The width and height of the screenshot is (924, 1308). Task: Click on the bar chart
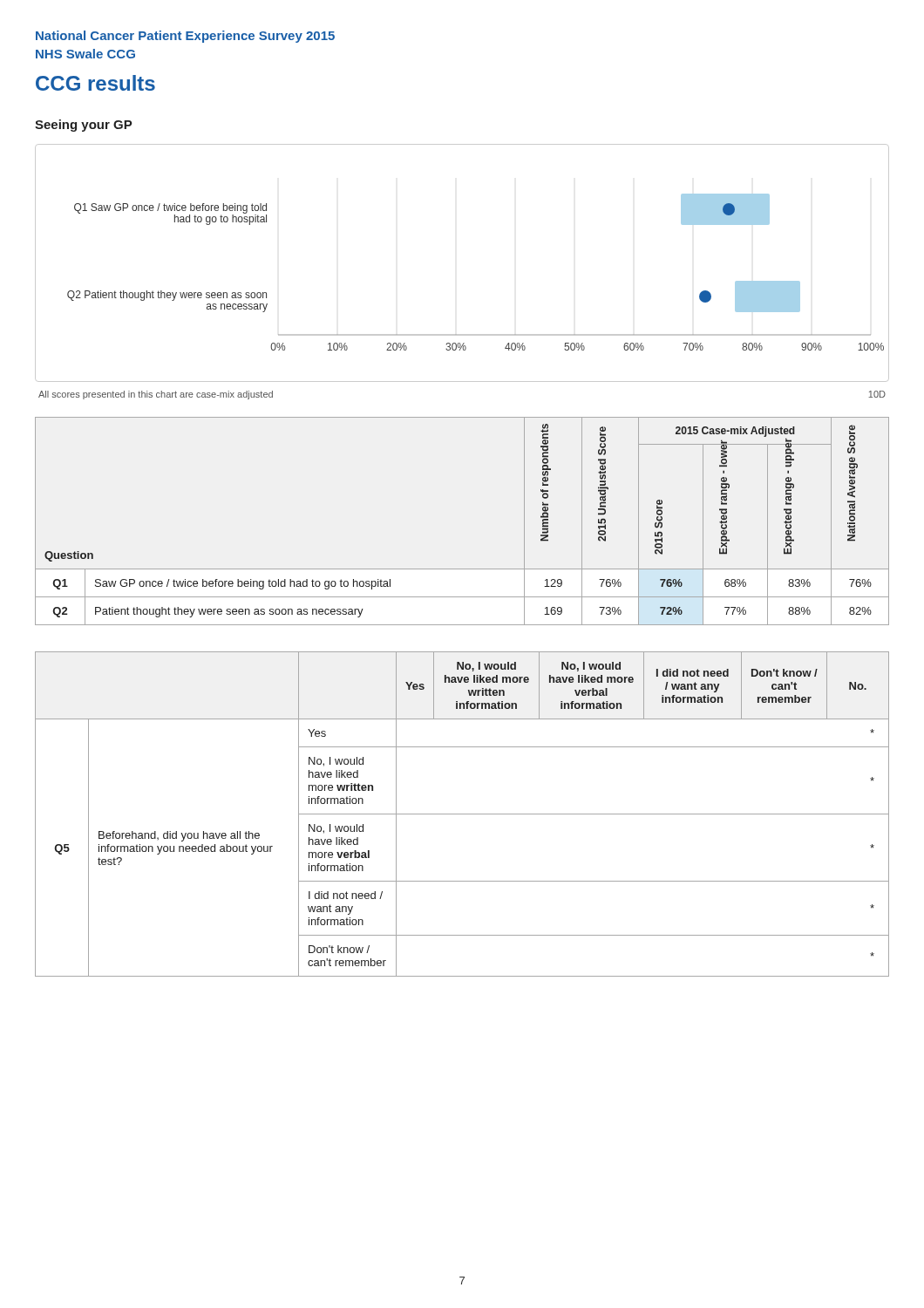pyautogui.click(x=462, y=263)
